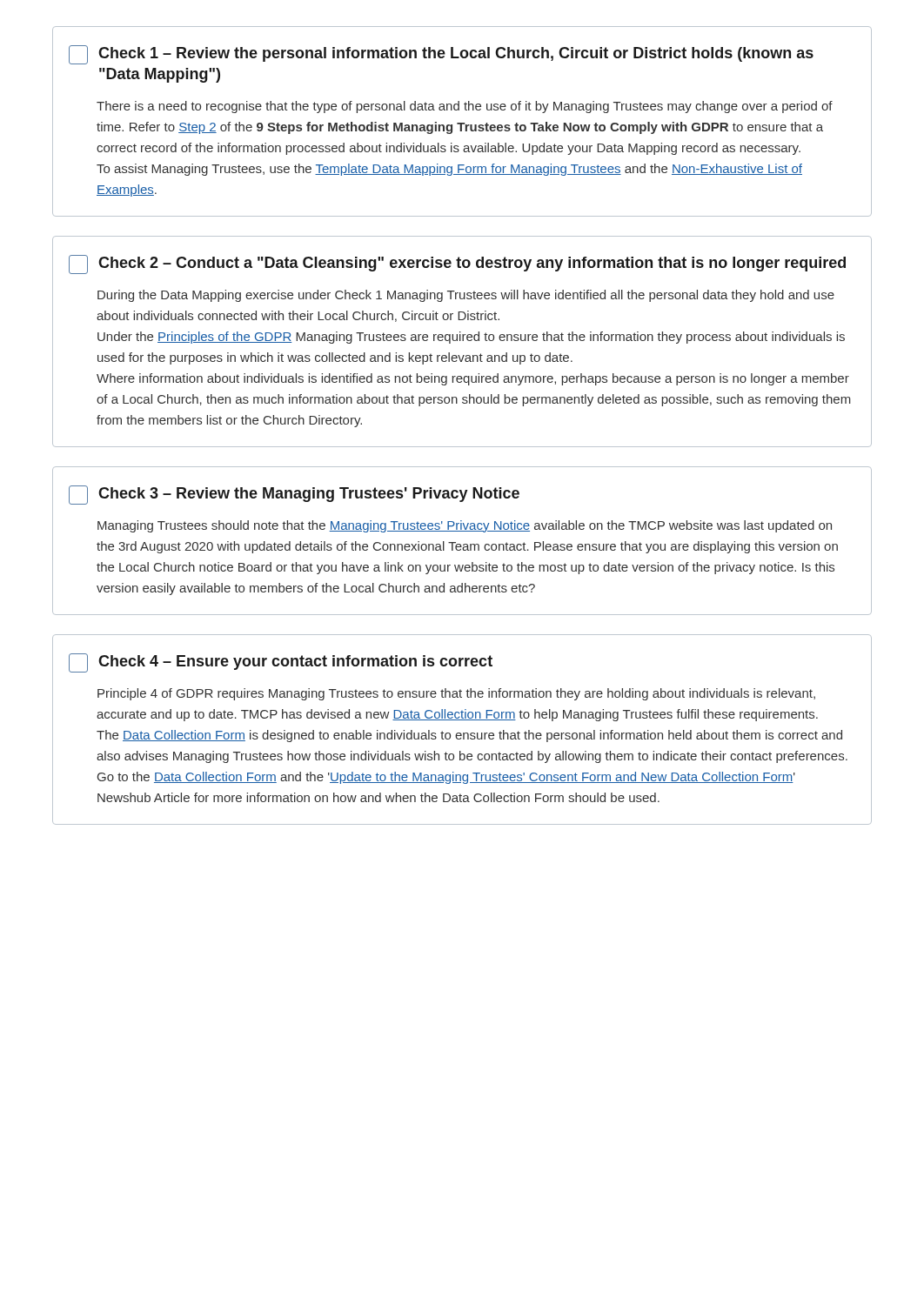Locate the text starting "Where information about individuals"
This screenshot has width=924, height=1305.
pos(474,399)
